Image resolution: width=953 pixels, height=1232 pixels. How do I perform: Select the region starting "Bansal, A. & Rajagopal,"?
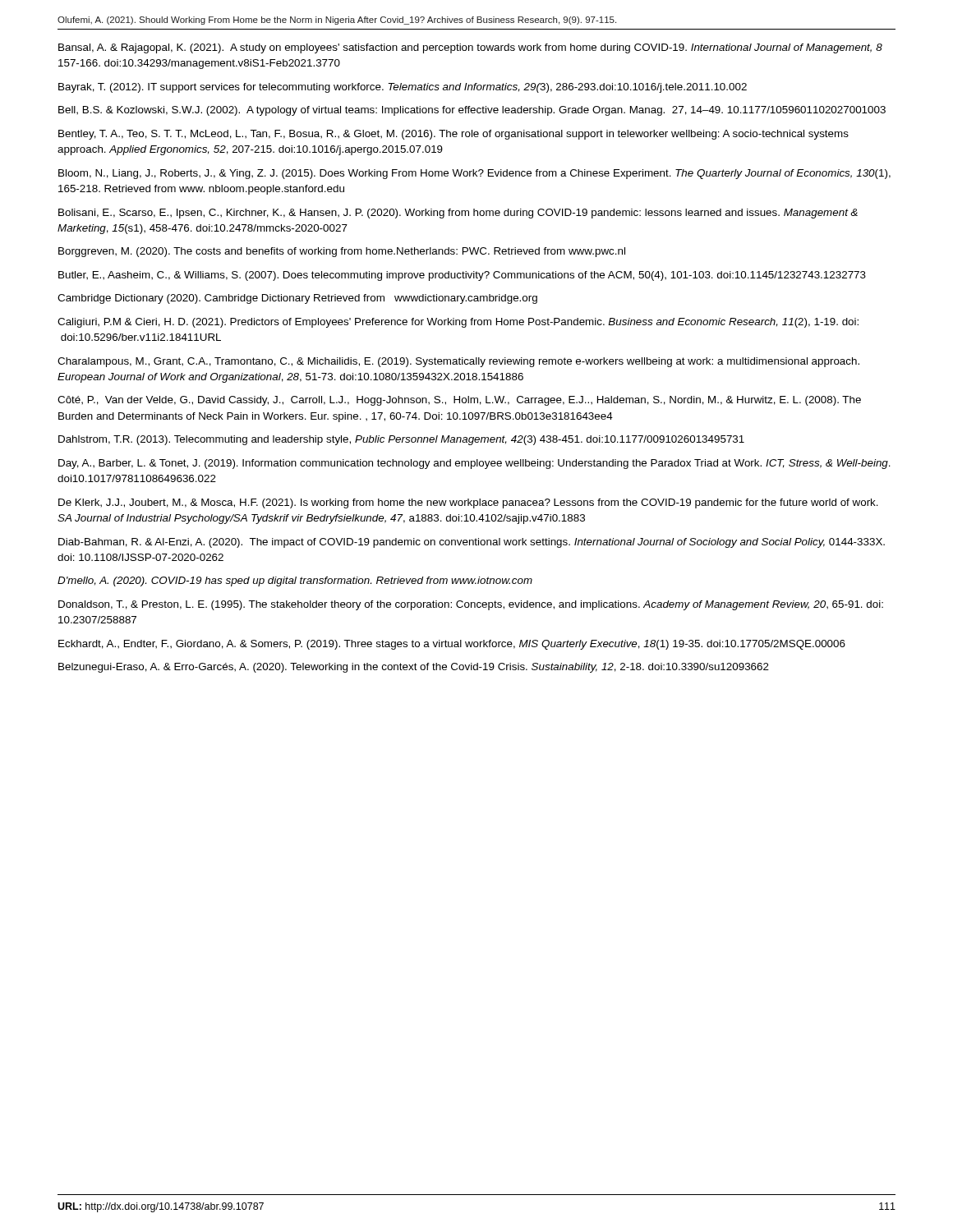[470, 55]
